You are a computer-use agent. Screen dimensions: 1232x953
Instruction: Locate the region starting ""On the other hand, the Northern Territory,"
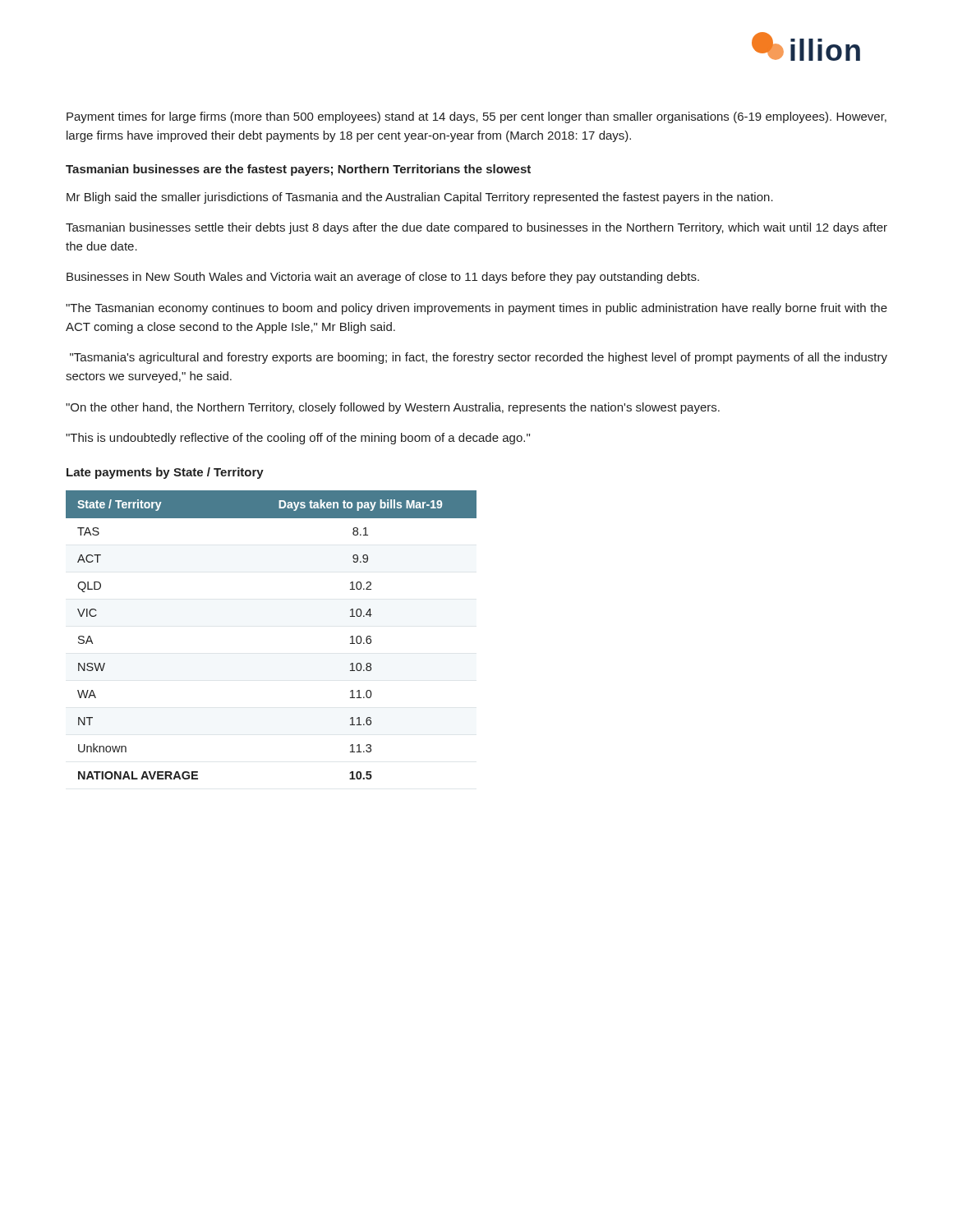tap(393, 407)
